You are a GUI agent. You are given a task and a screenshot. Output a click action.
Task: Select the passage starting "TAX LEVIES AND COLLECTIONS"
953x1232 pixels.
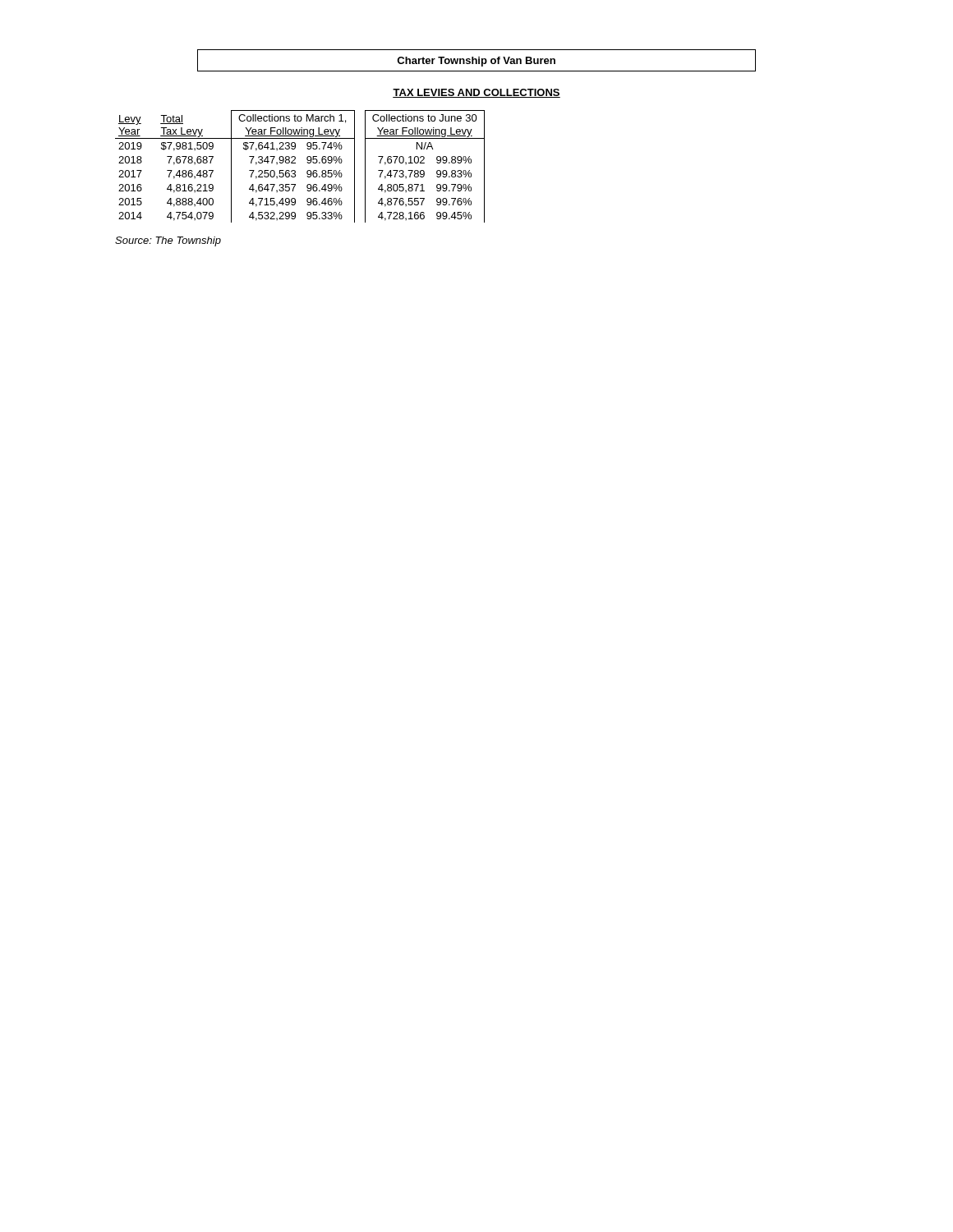pos(476,92)
